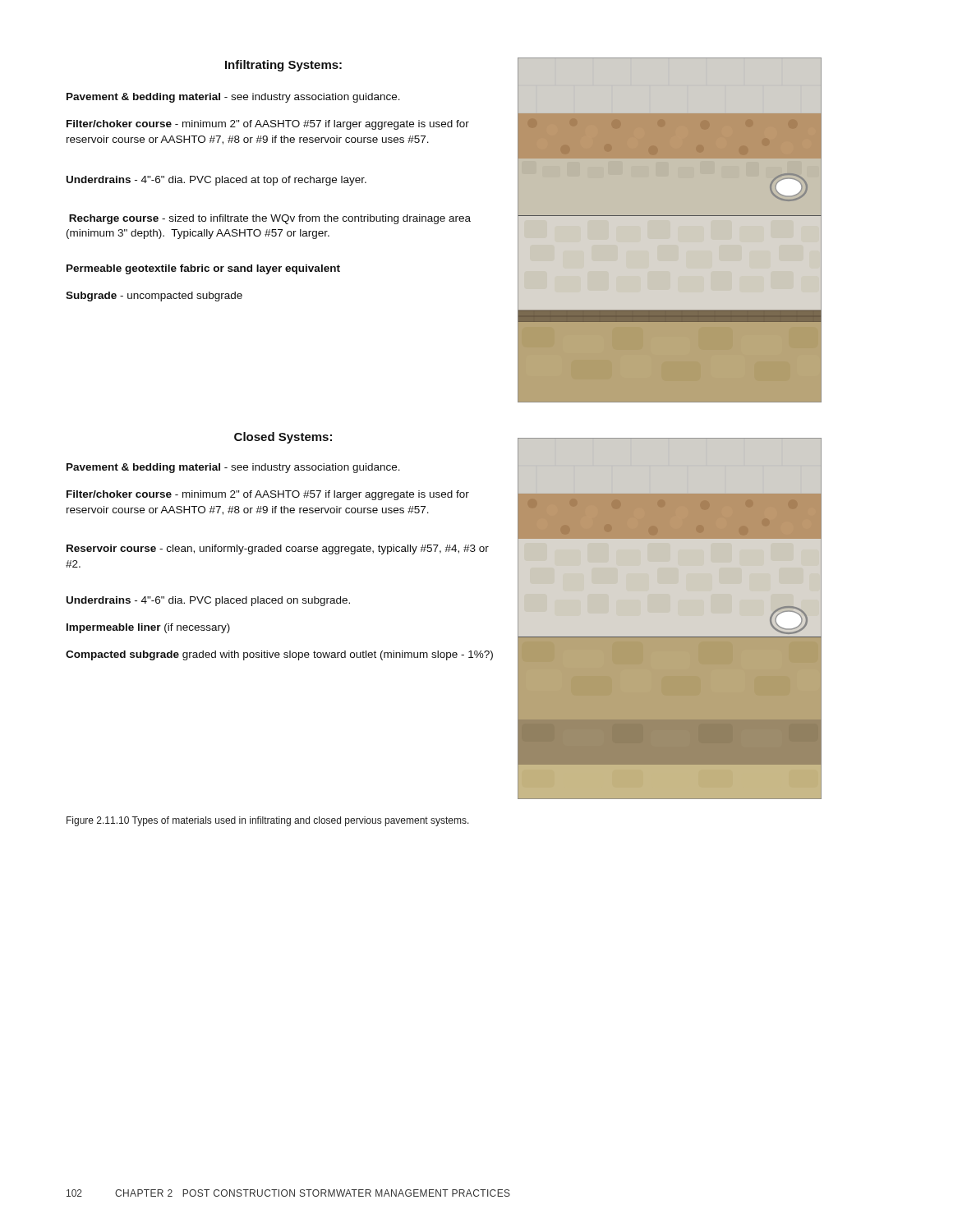Image resolution: width=953 pixels, height=1232 pixels.
Task: Point to the block beginning "Reservoir course - clean, uniformly-graded coarse aggregate,"
Action: [x=277, y=556]
